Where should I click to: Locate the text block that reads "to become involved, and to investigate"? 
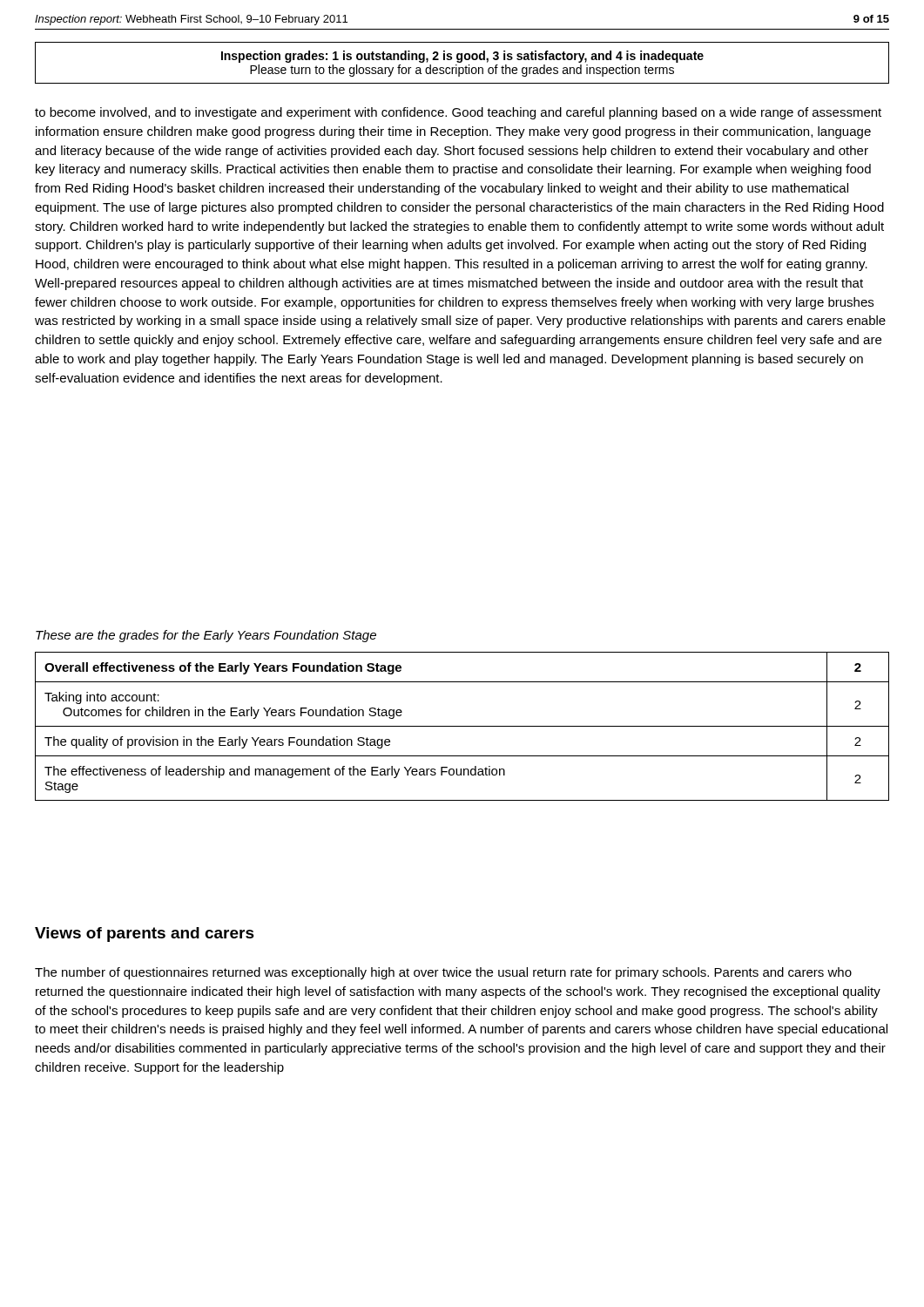(x=460, y=245)
